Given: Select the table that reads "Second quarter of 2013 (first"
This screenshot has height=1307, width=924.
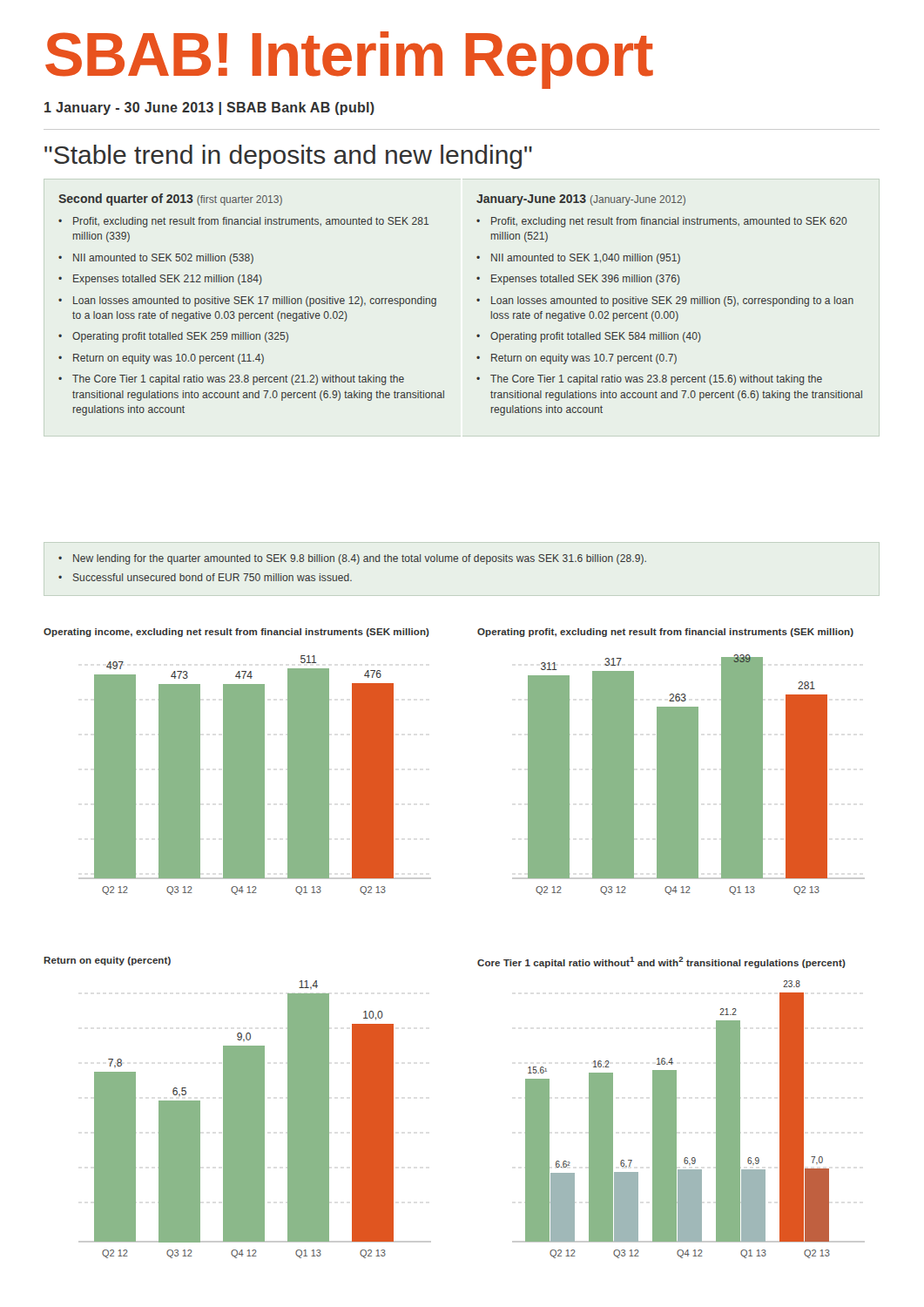Looking at the screenshot, I should point(462,308).
